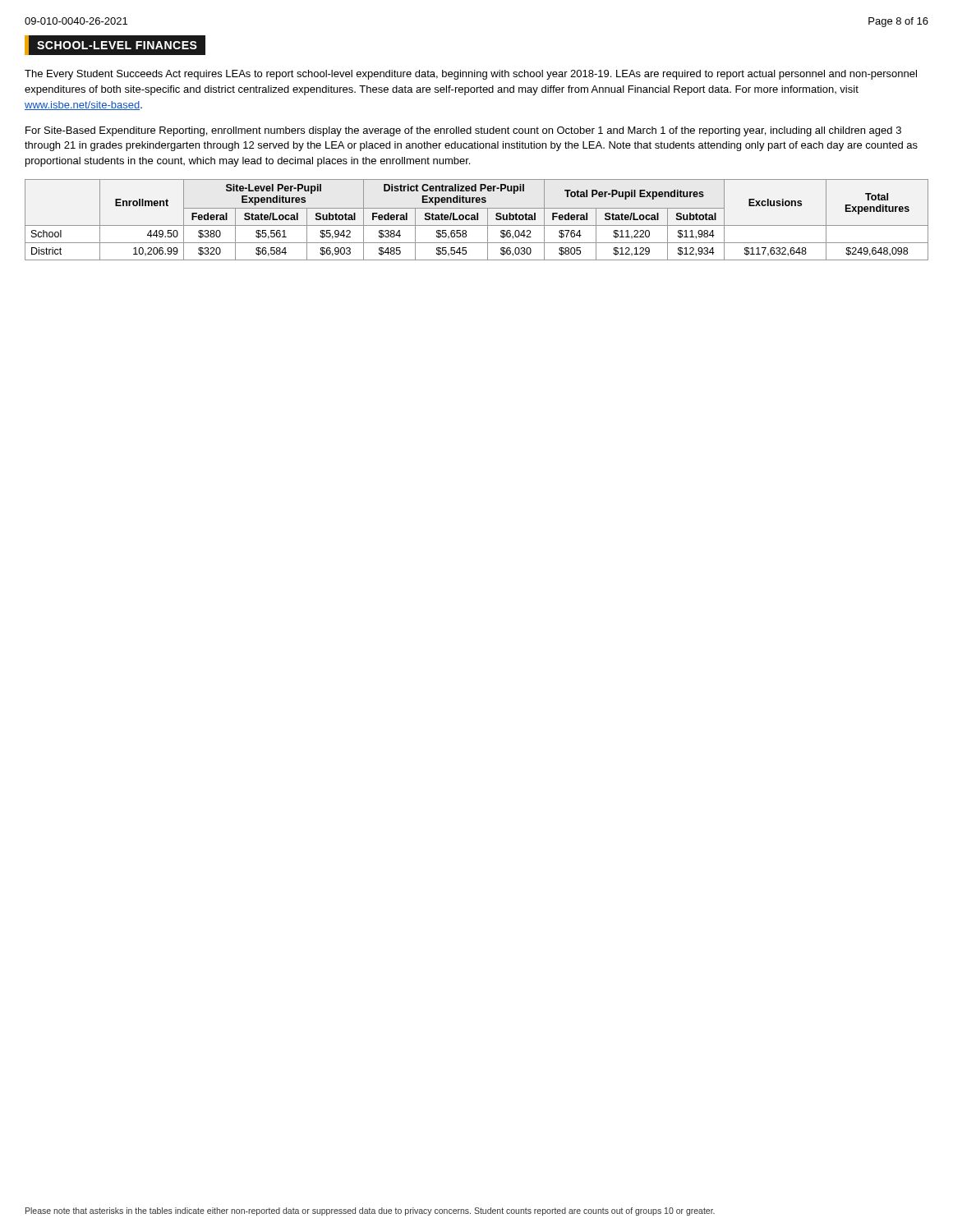This screenshot has width=953, height=1232.
Task: Locate the table
Action: [x=476, y=220]
